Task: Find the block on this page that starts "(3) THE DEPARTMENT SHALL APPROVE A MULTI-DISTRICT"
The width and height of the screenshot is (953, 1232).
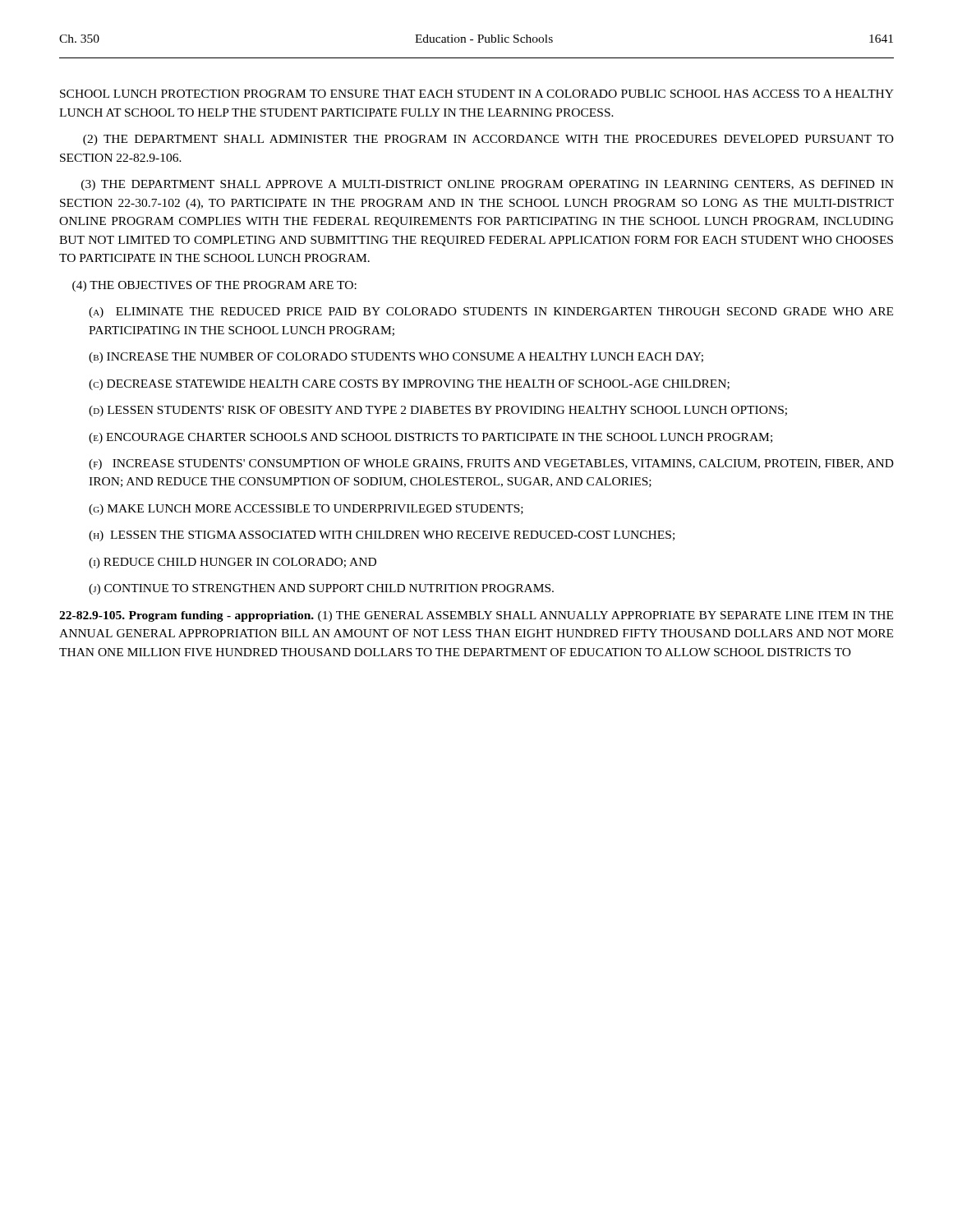Action: coord(476,221)
